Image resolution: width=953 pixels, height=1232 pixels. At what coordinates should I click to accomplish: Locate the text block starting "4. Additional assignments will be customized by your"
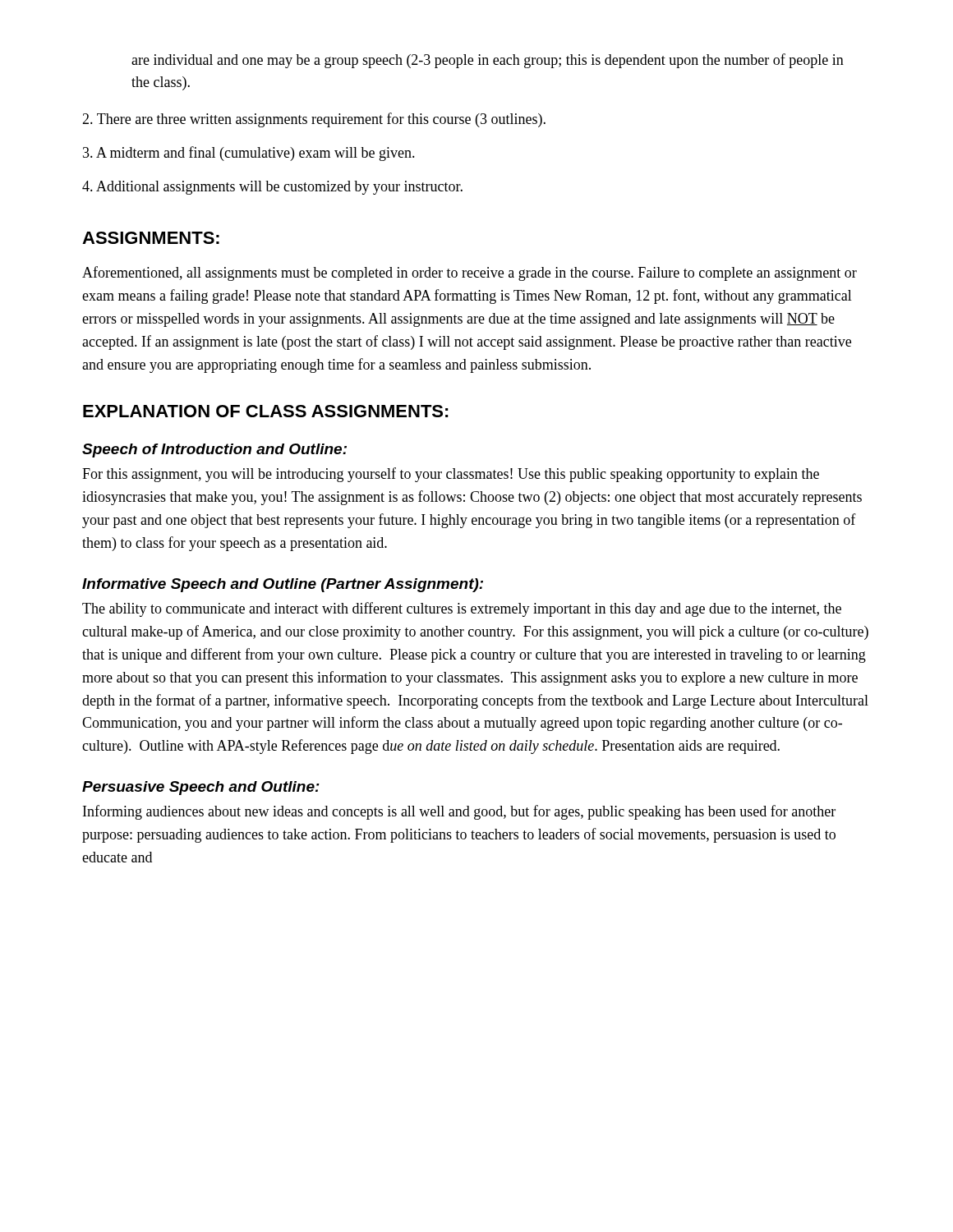point(273,186)
